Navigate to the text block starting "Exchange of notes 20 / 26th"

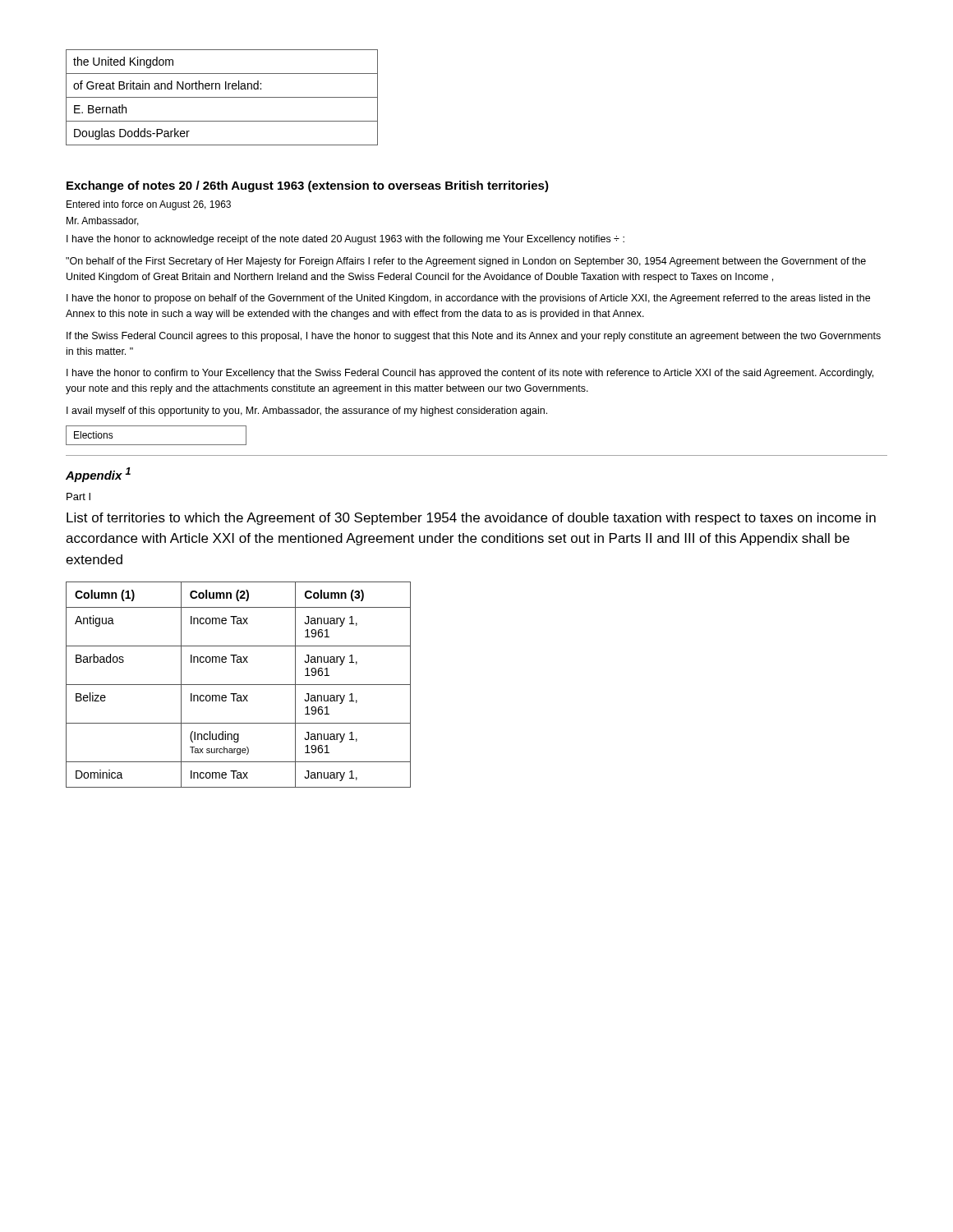tap(307, 185)
